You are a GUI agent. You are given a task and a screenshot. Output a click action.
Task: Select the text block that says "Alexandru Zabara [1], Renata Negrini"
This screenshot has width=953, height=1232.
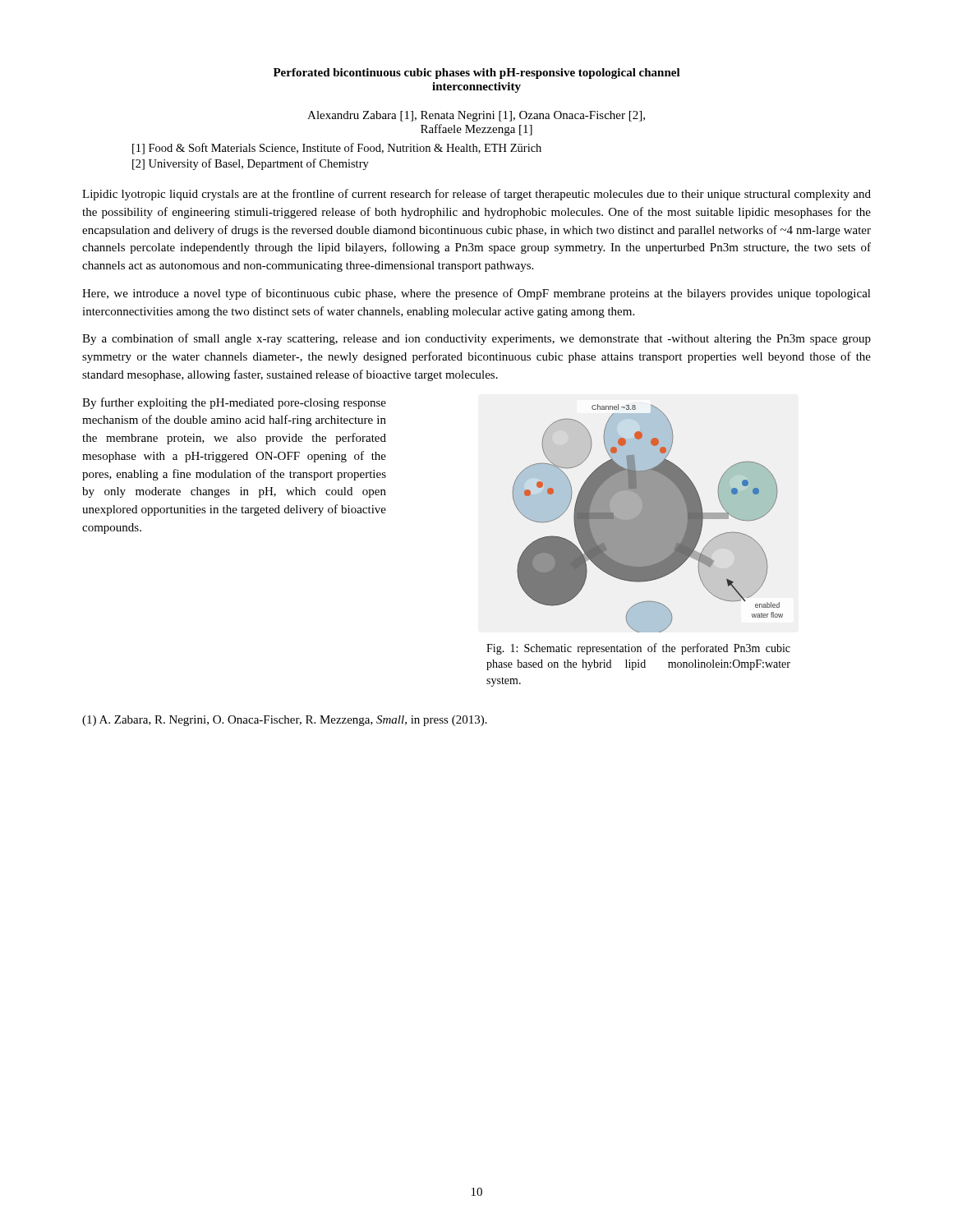pyautogui.click(x=476, y=122)
